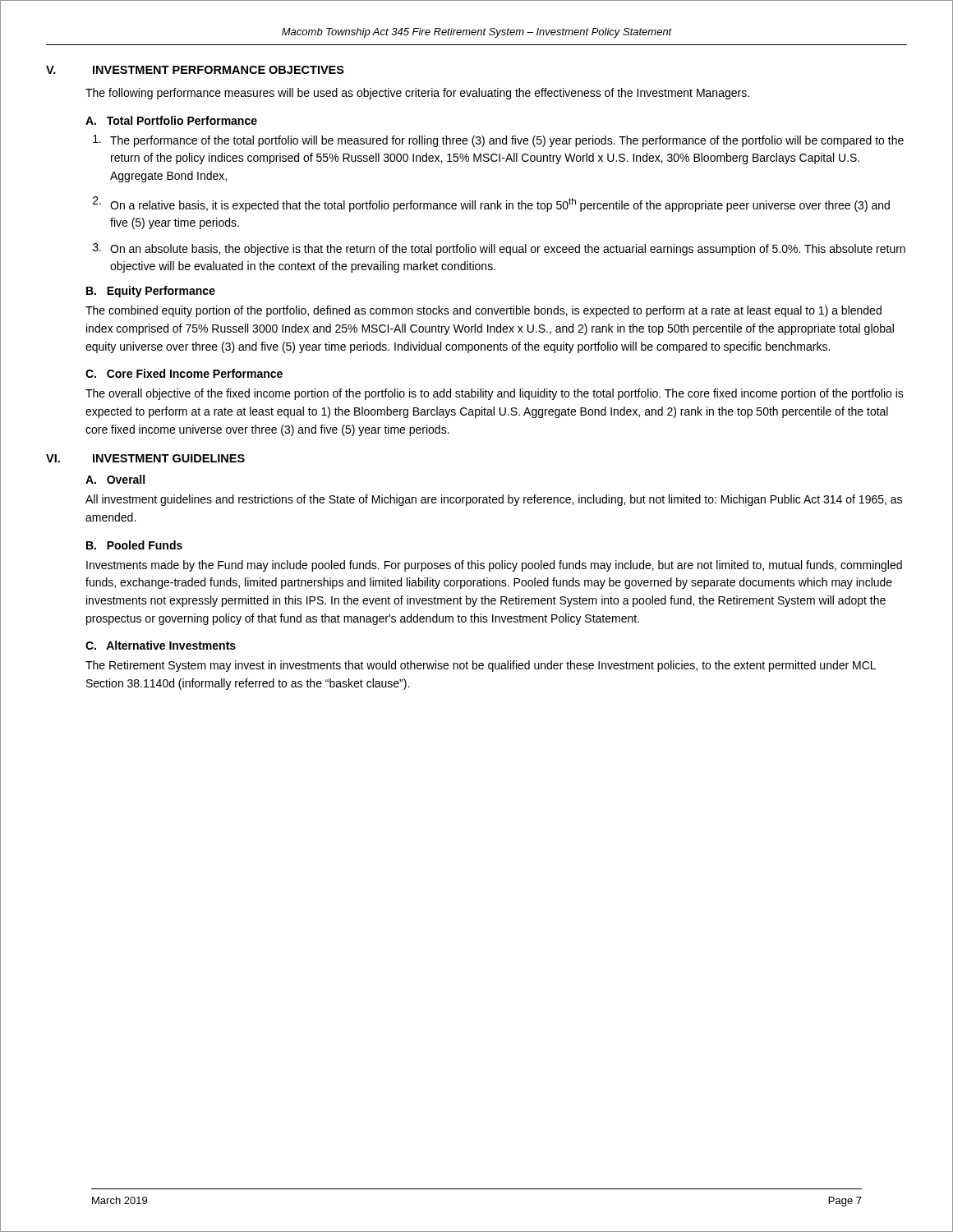This screenshot has width=953, height=1232.
Task: Click on the section header containing "C. Alternative Investments"
Action: click(x=161, y=646)
